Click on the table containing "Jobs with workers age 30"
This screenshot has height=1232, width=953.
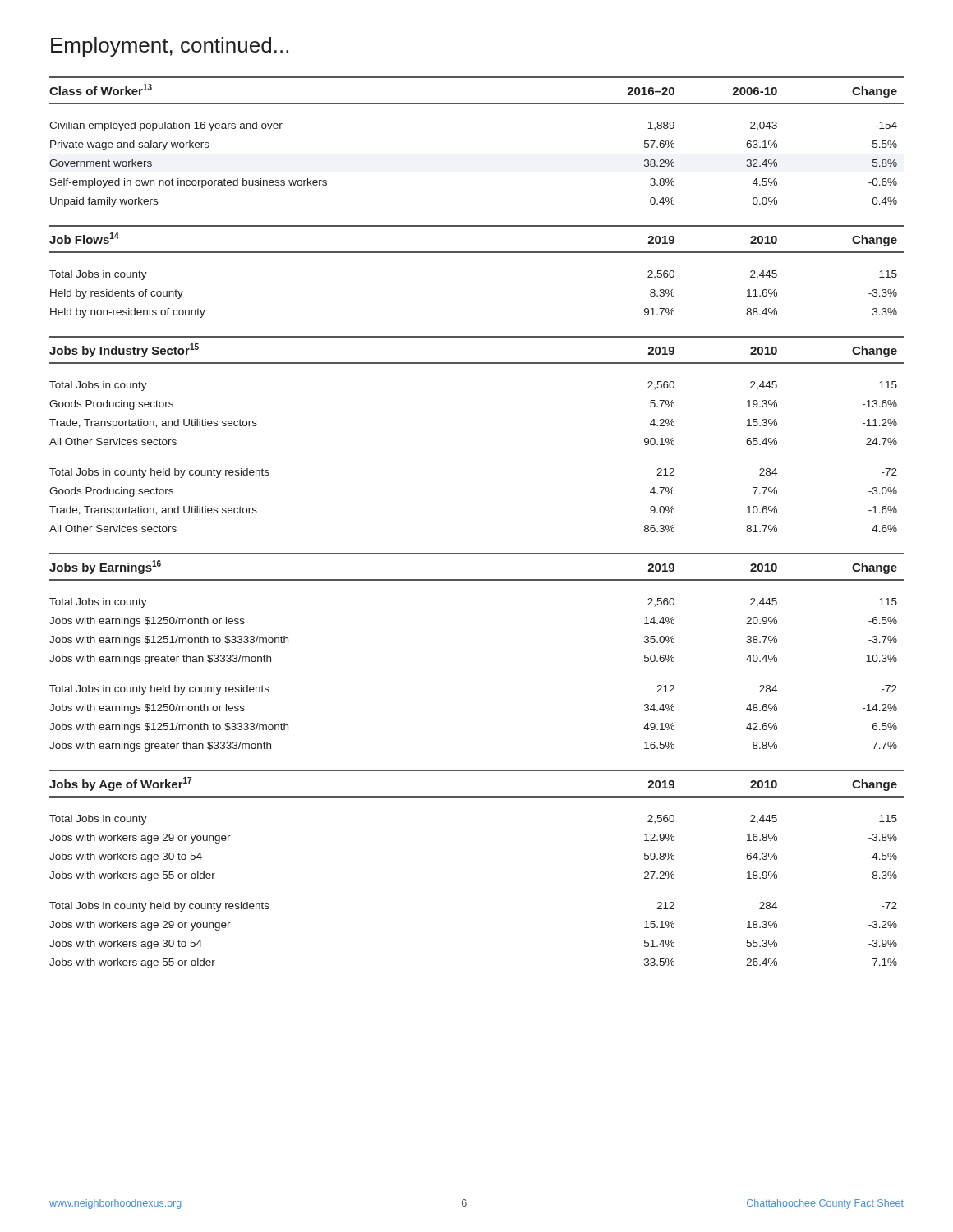[476, 871]
